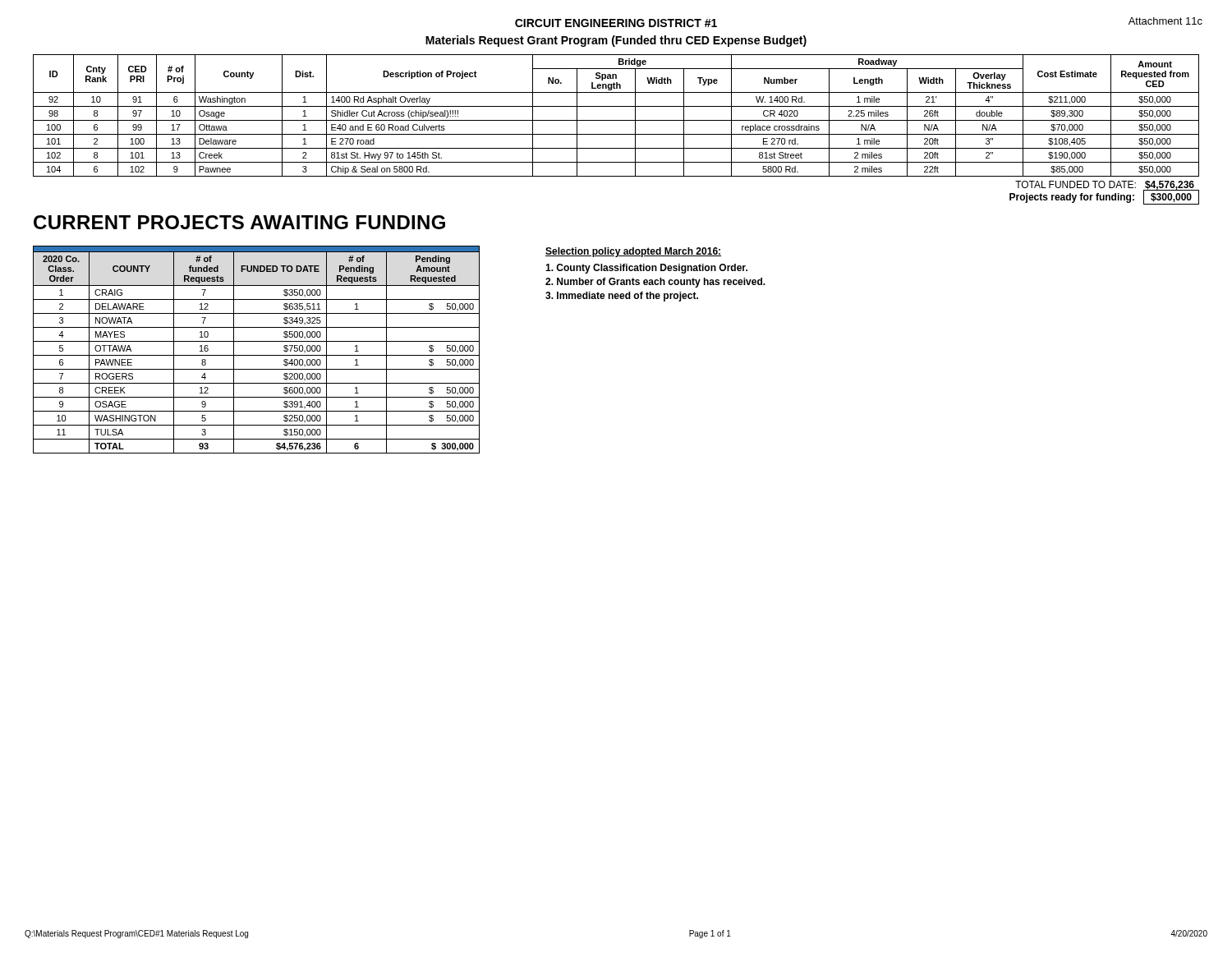This screenshot has width=1232, height=953.
Task: Click a section header
Action: tap(240, 222)
